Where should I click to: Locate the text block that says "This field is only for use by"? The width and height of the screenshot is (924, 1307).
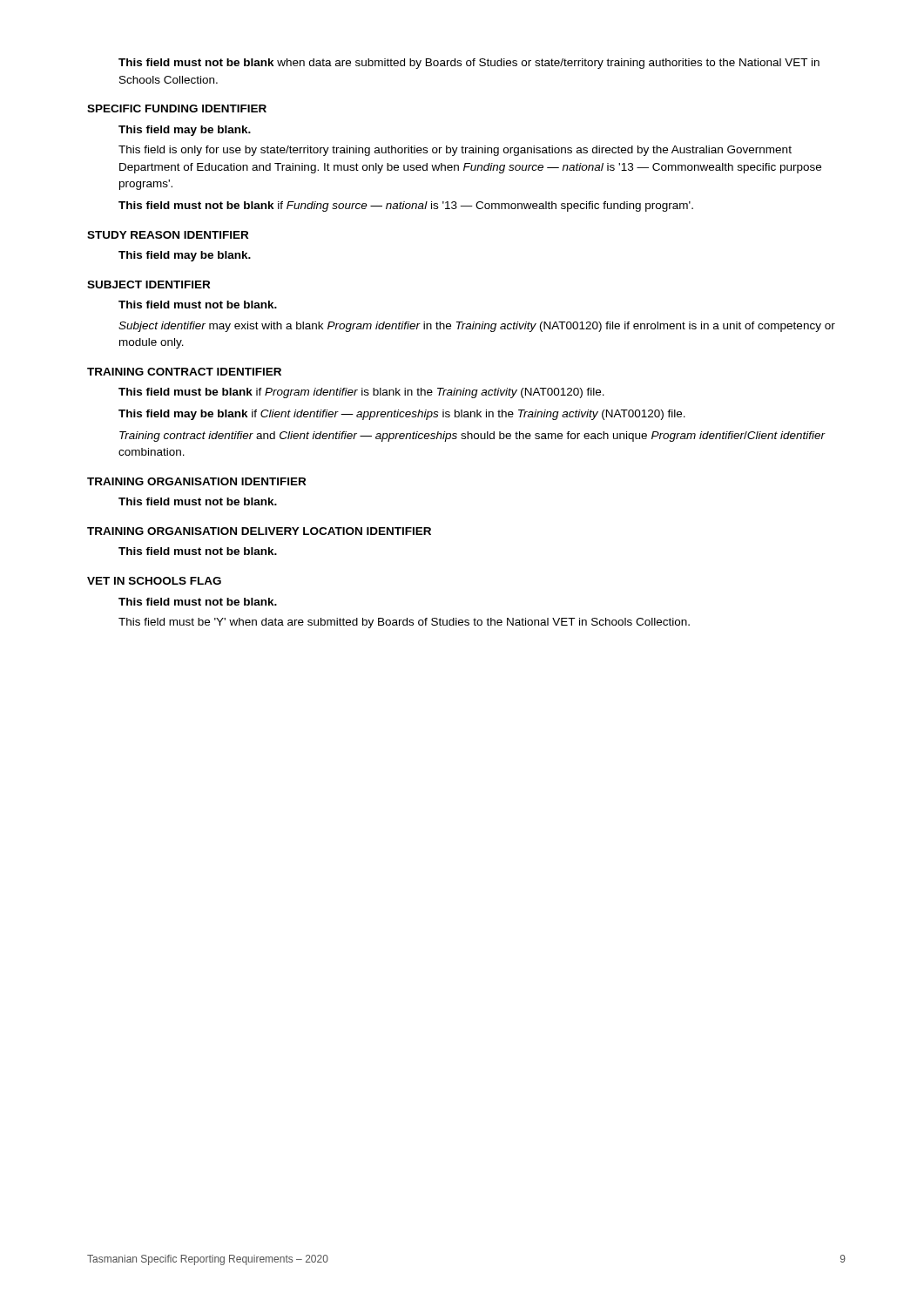[x=482, y=167]
